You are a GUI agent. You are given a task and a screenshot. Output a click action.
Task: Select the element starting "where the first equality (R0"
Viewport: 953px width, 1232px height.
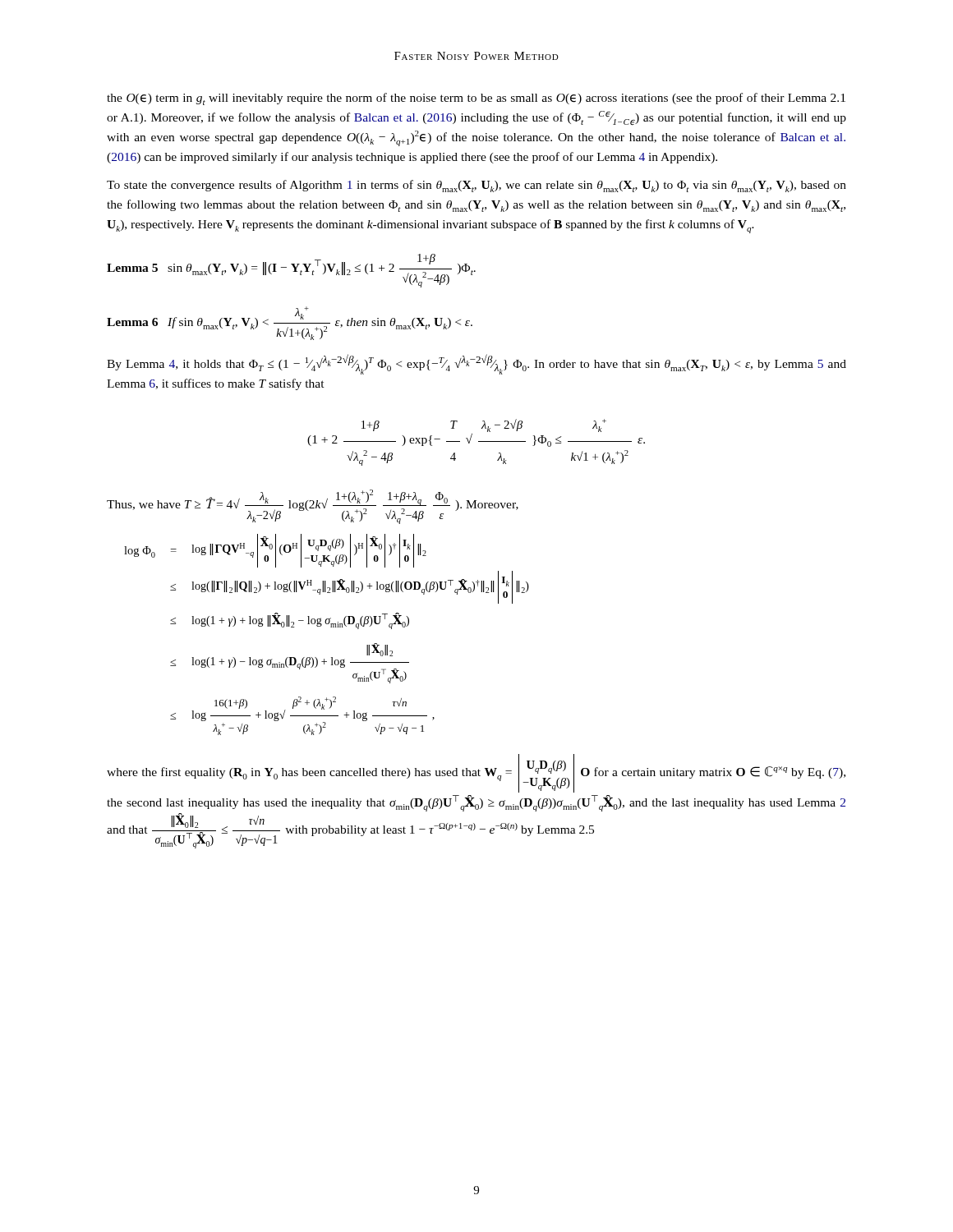pos(476,801)
